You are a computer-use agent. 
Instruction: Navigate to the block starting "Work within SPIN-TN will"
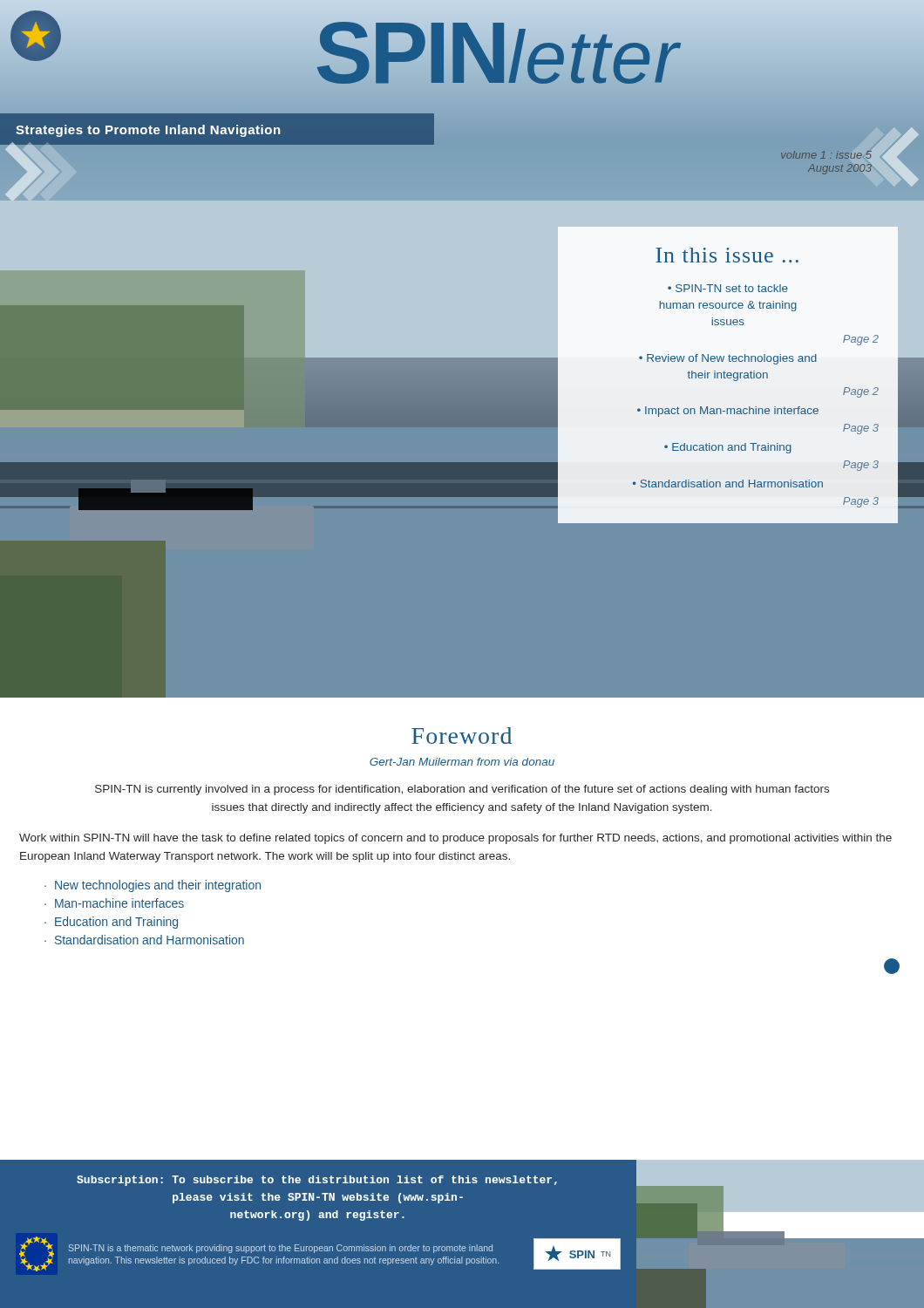pyautogui.click(x=456, y=847)
